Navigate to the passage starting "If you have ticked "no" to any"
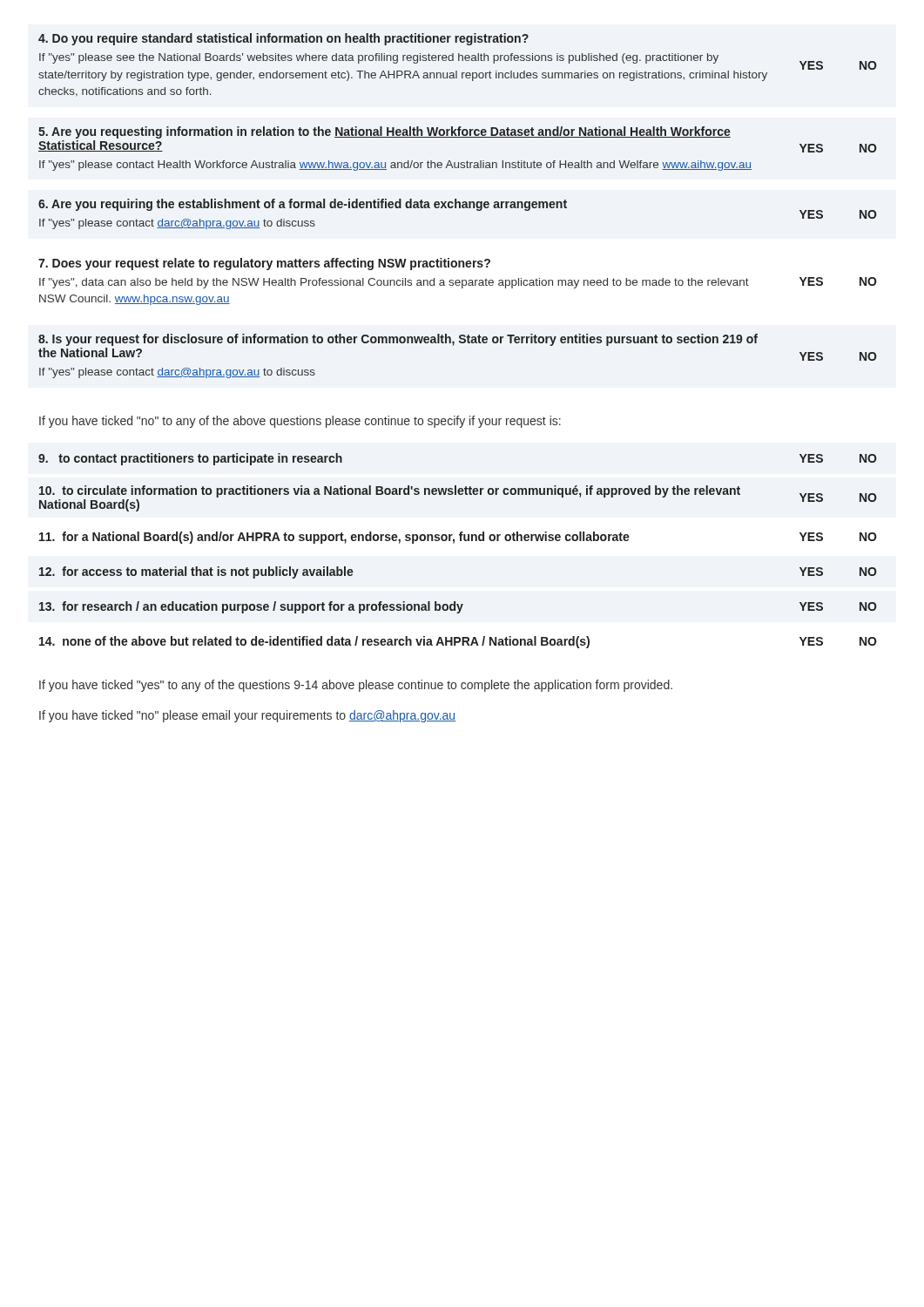Image resolution: width=924 pixels, height=1307 pixels. point(300,420)
